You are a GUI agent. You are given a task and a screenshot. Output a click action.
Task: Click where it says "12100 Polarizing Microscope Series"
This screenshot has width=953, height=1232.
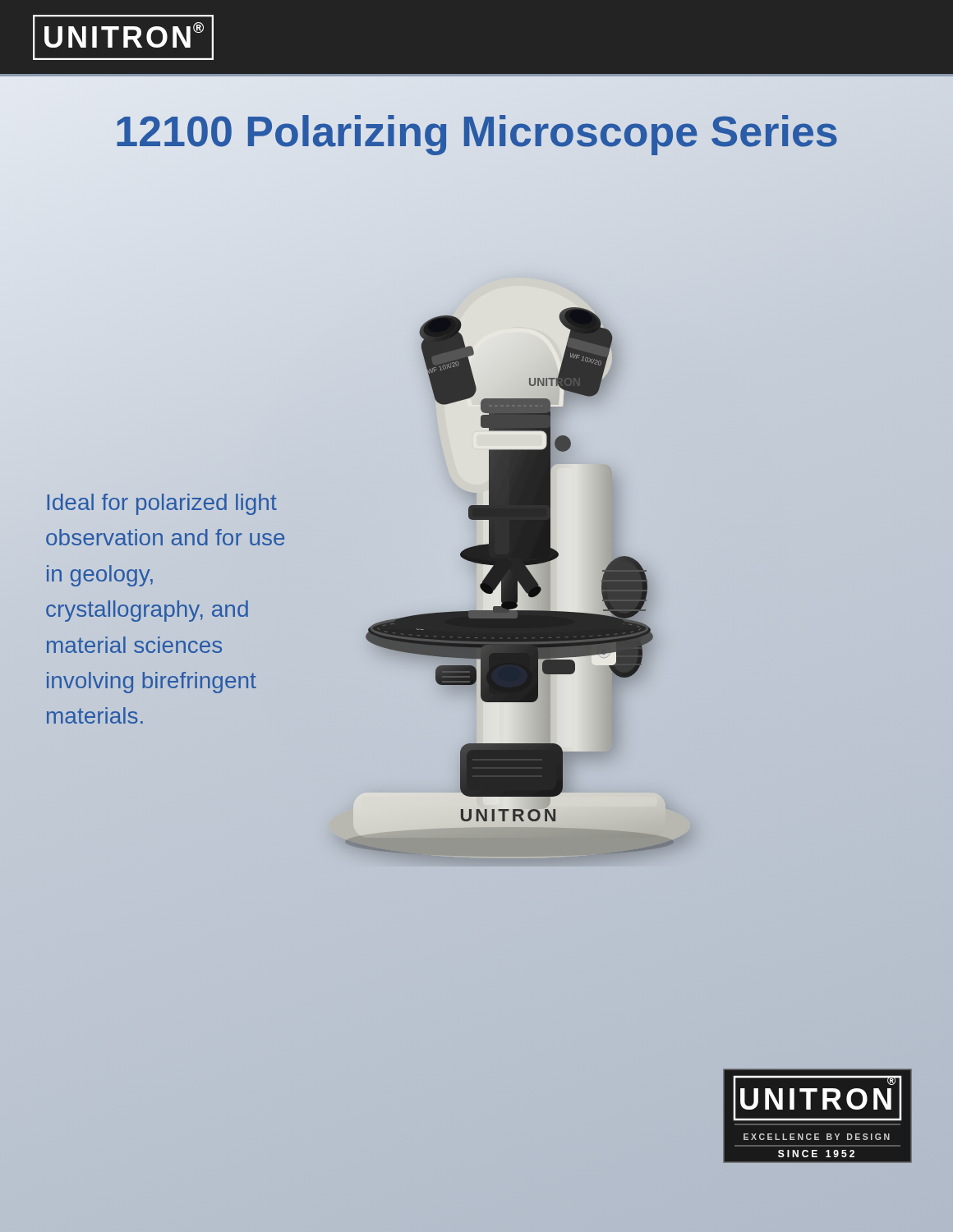pyautogui.click(x=476, y=127)
